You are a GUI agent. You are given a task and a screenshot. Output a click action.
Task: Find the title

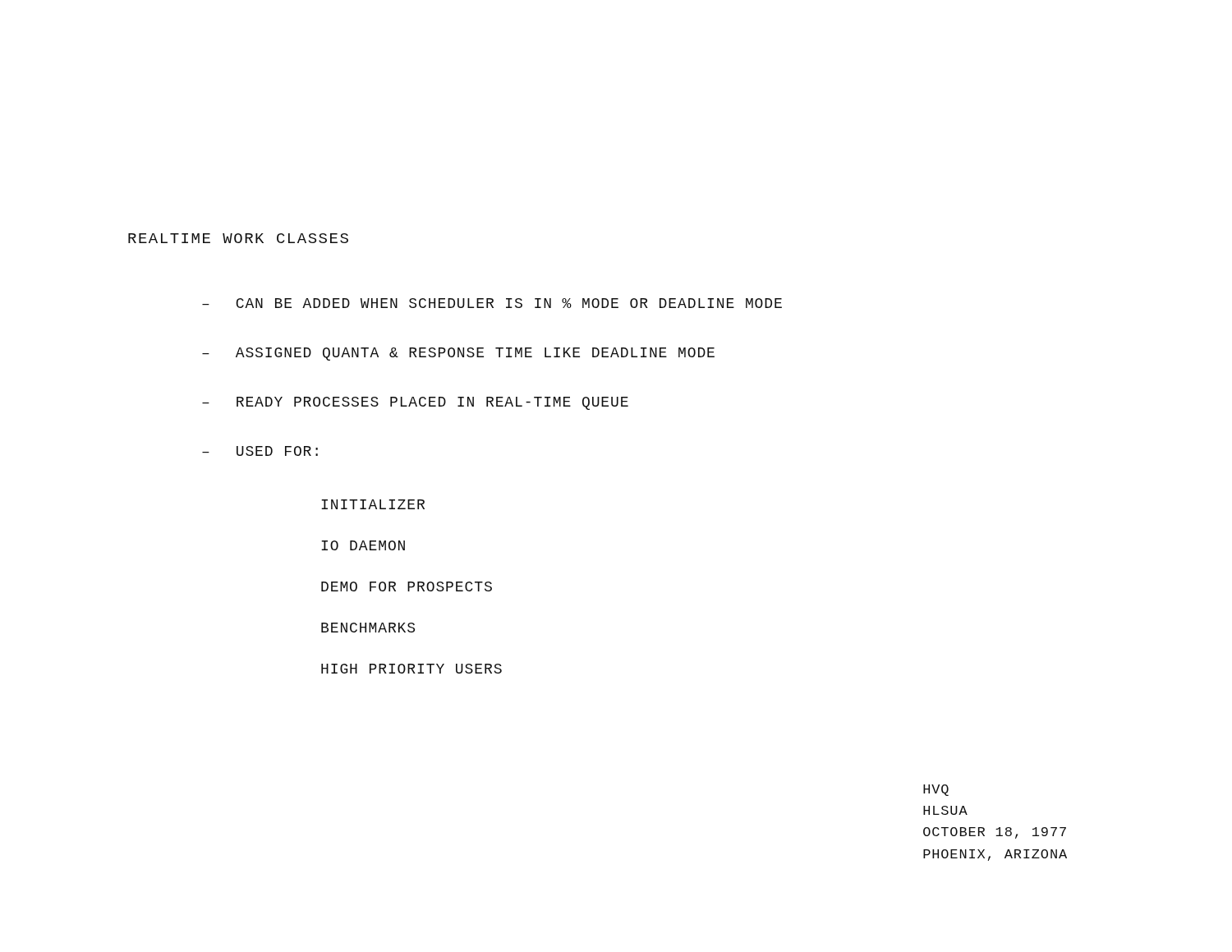[x=239, y=239]
